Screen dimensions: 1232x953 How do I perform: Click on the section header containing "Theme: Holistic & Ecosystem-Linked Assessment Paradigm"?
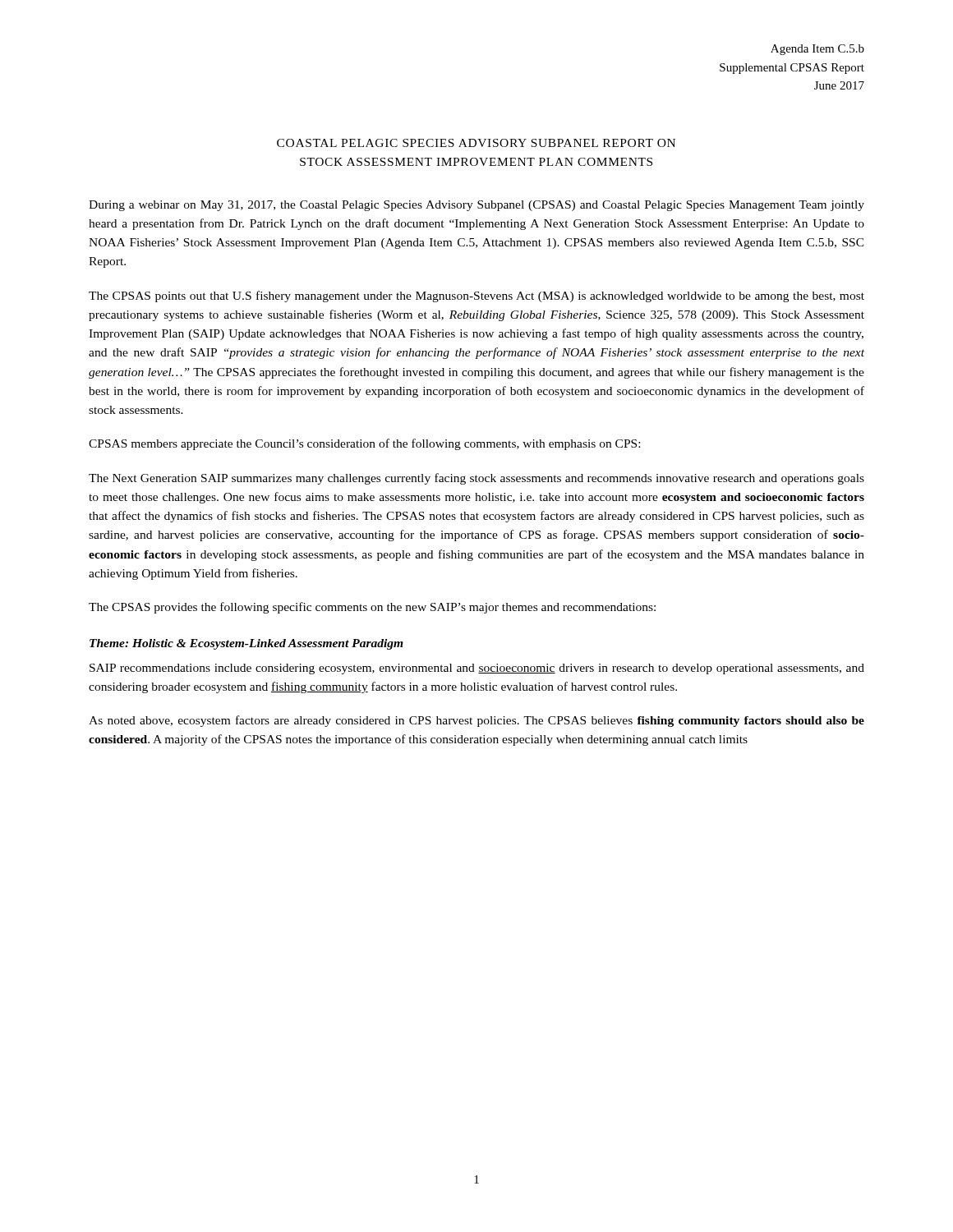point(246,643)
